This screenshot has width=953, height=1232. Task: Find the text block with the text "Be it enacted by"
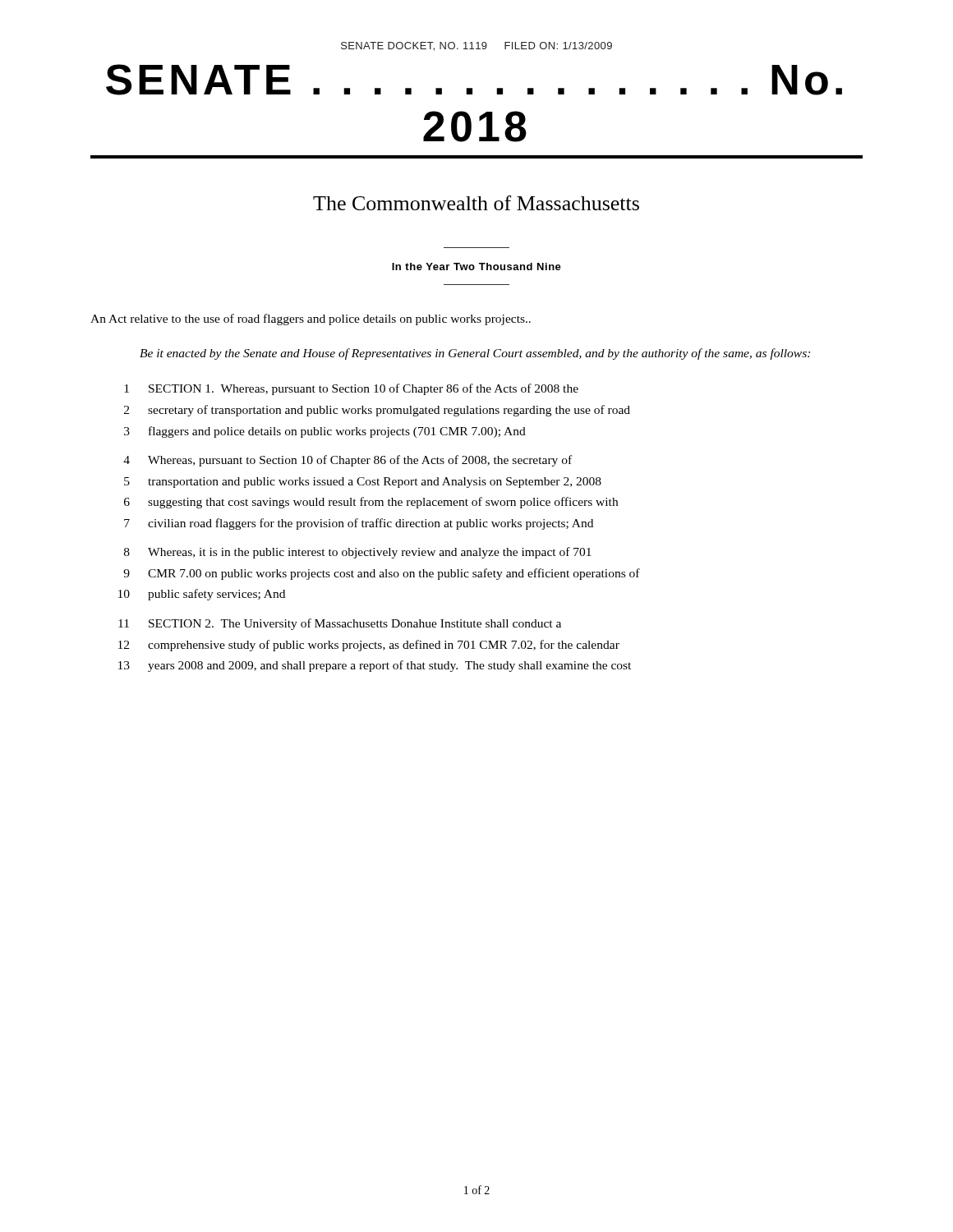[x=475, y=352]
